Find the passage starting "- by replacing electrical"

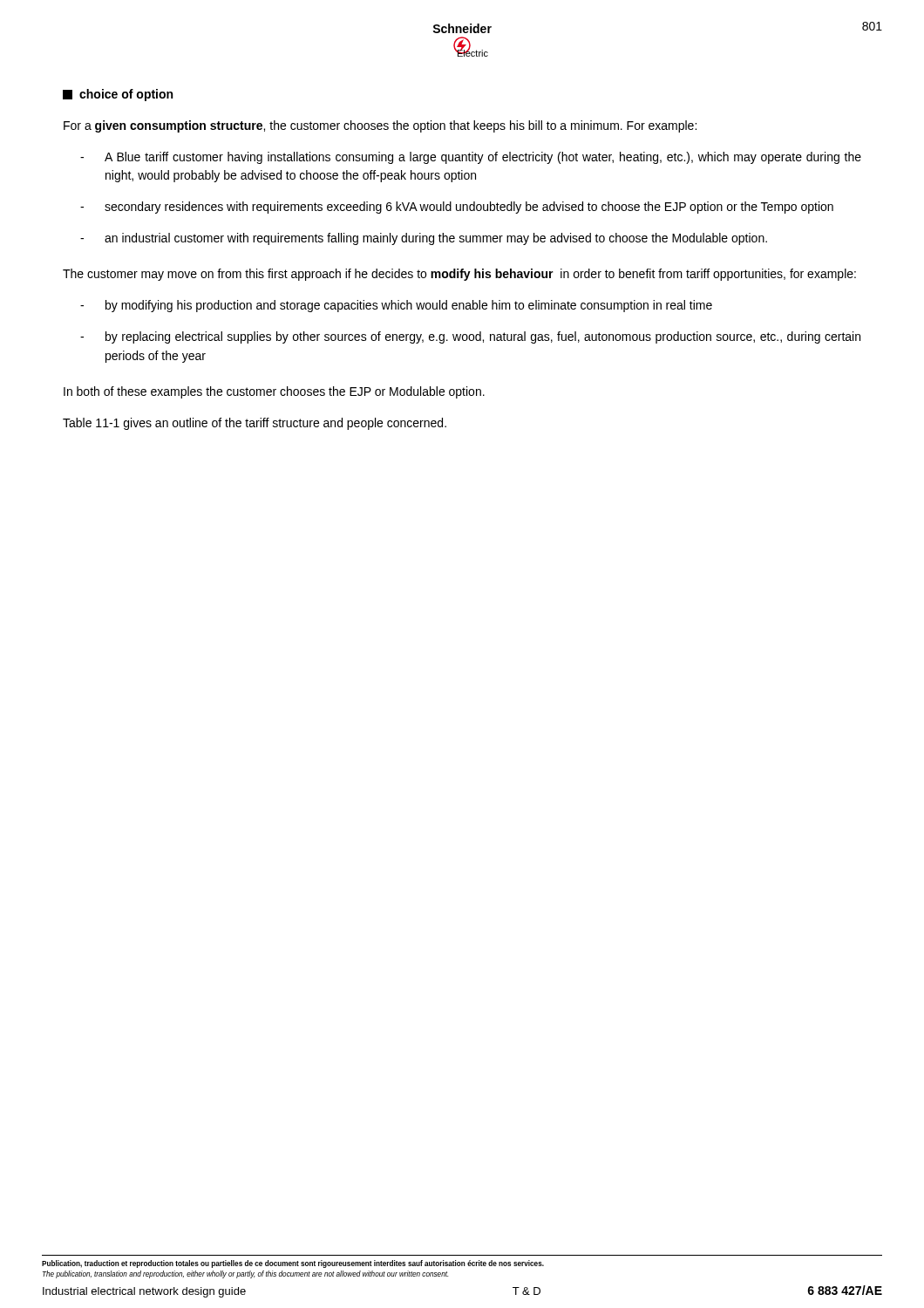471,347
